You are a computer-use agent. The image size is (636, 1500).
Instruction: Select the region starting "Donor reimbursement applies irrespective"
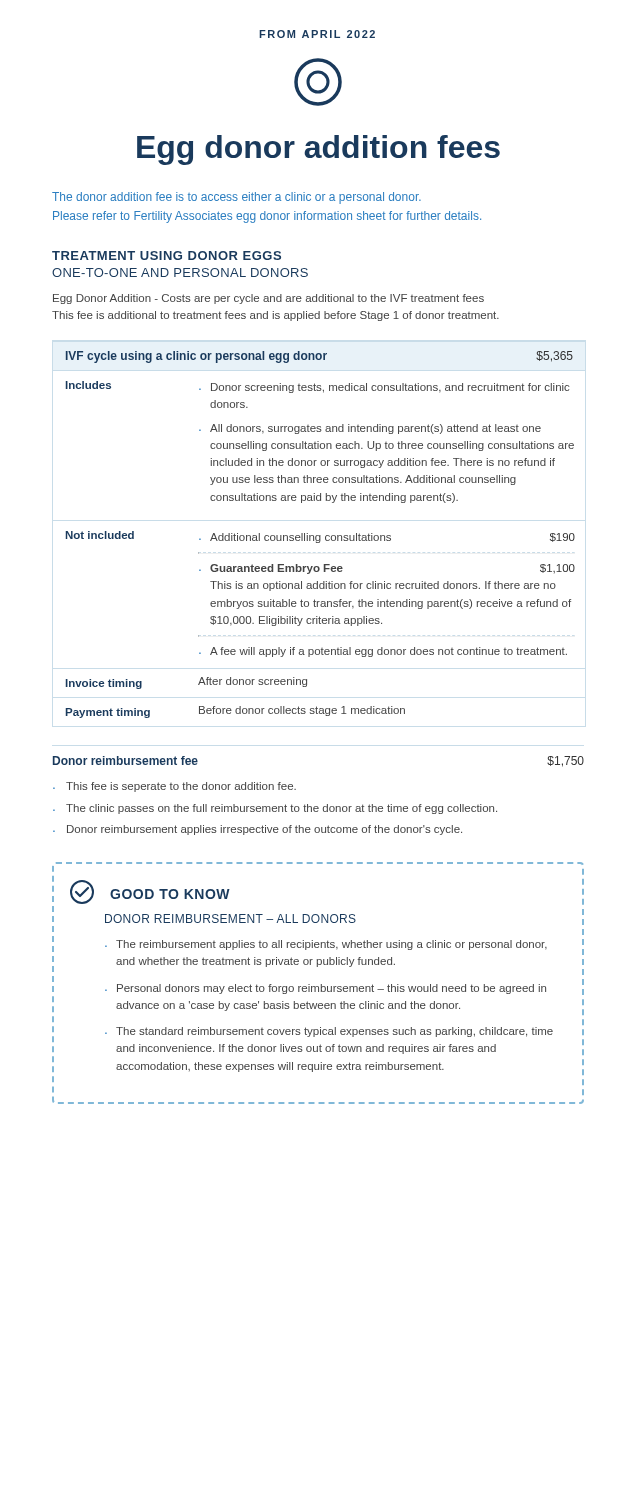tap(265, 829)
